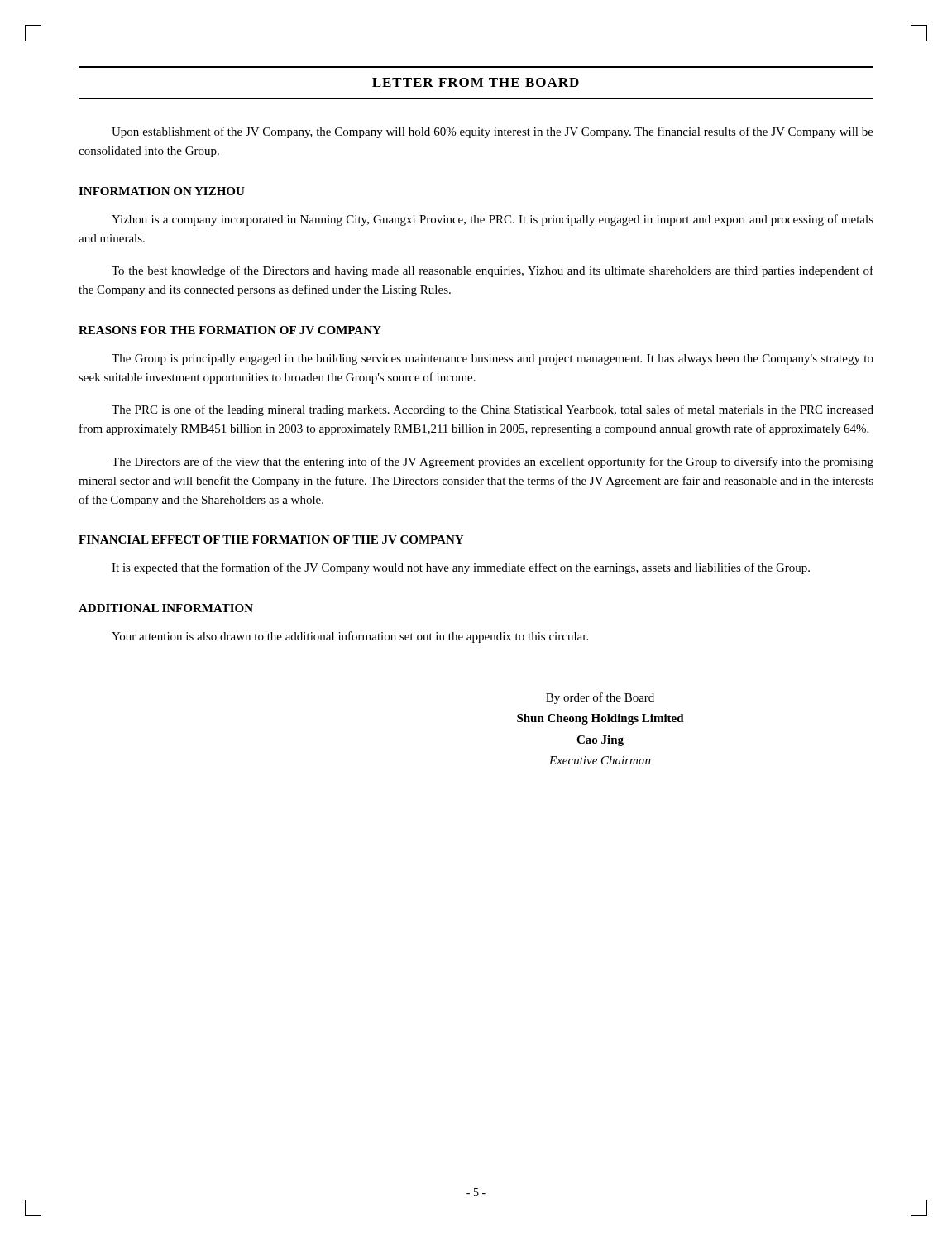The height and width of the screenshot is (1241, 952).
Task: Where is the passage that starts "It is expected"?
Action: point(461,568)
